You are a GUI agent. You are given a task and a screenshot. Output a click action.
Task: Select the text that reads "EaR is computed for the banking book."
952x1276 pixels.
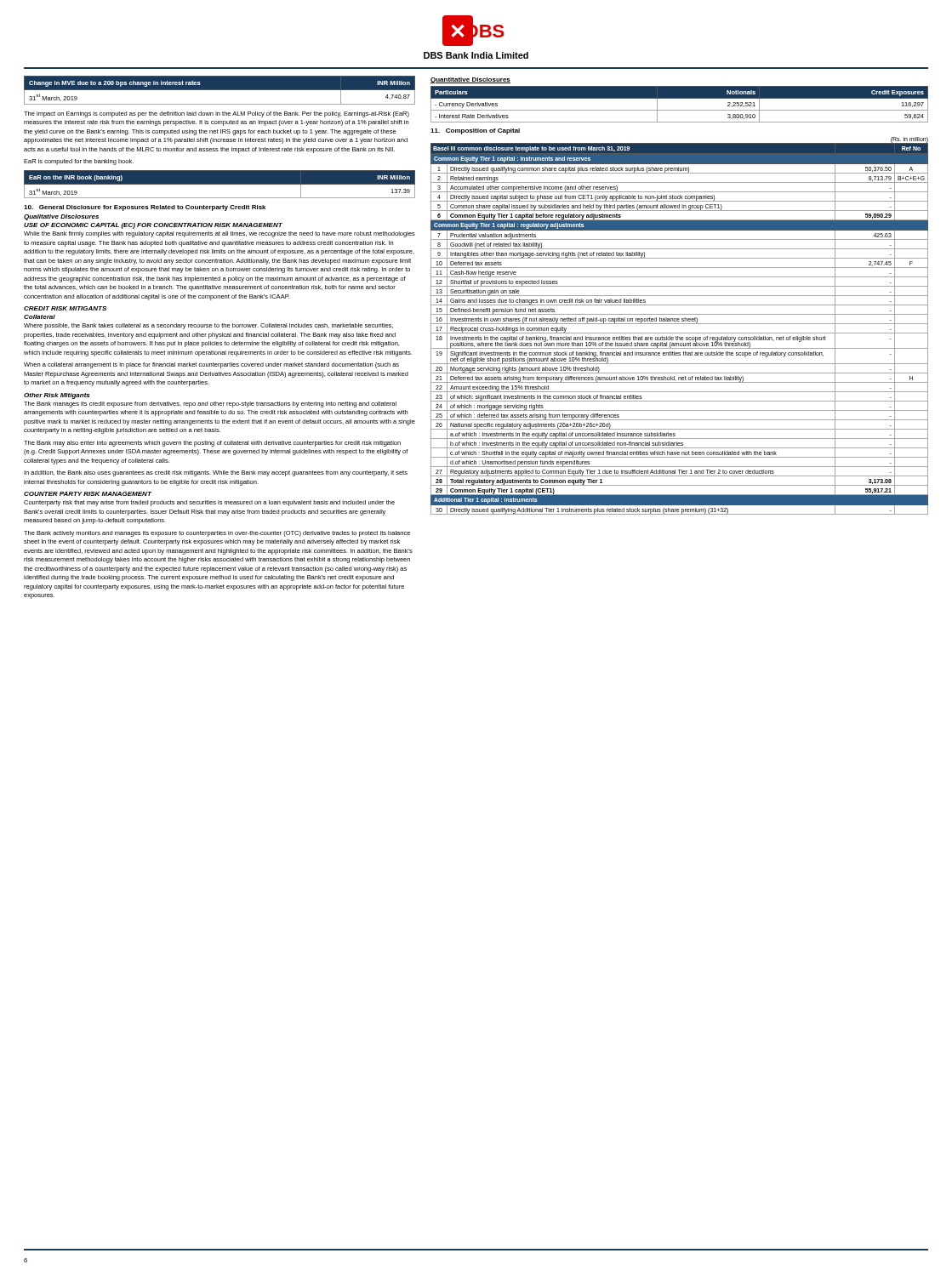[x=79, y=161]
